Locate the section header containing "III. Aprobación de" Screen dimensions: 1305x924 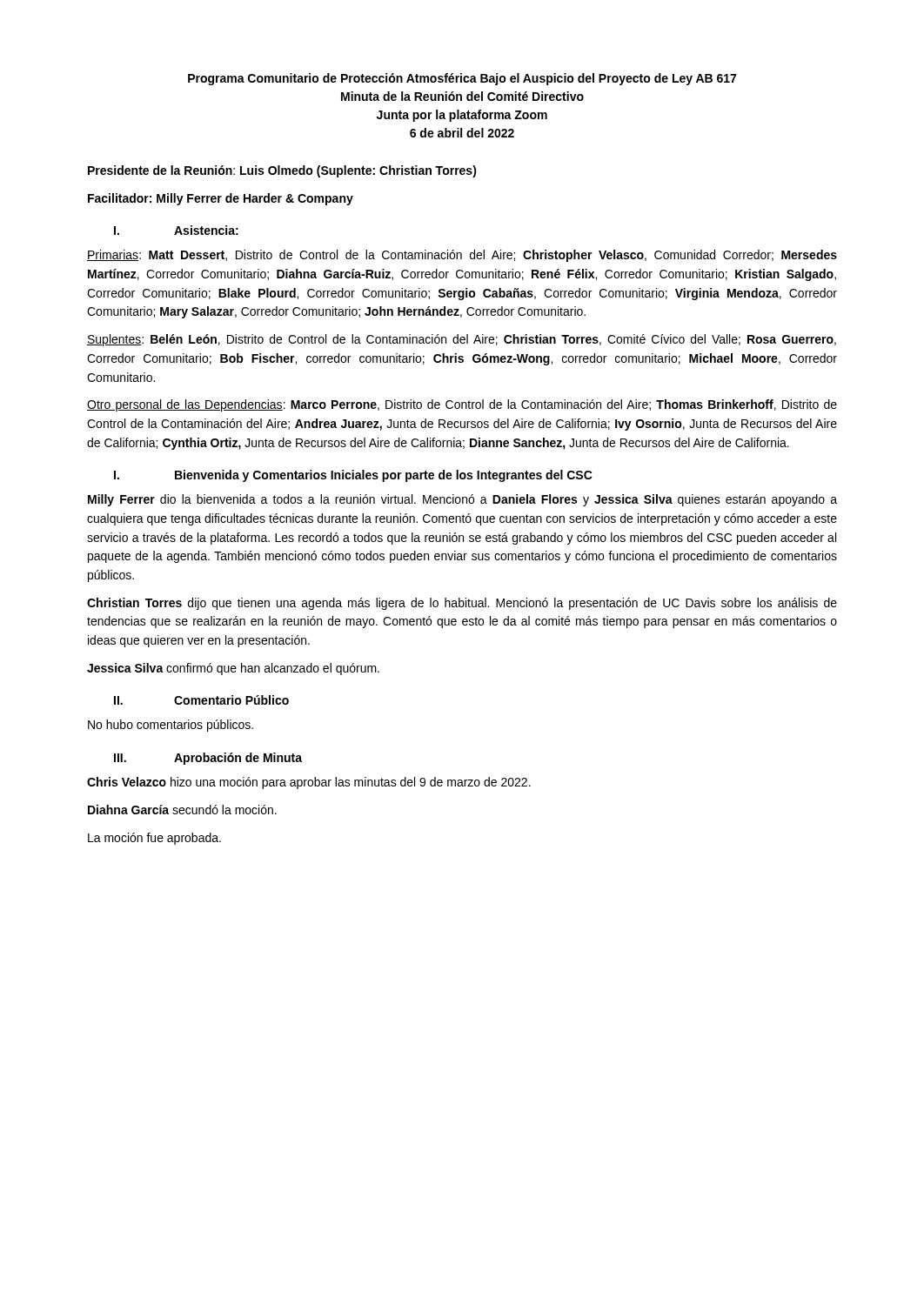tap(194, 758)
